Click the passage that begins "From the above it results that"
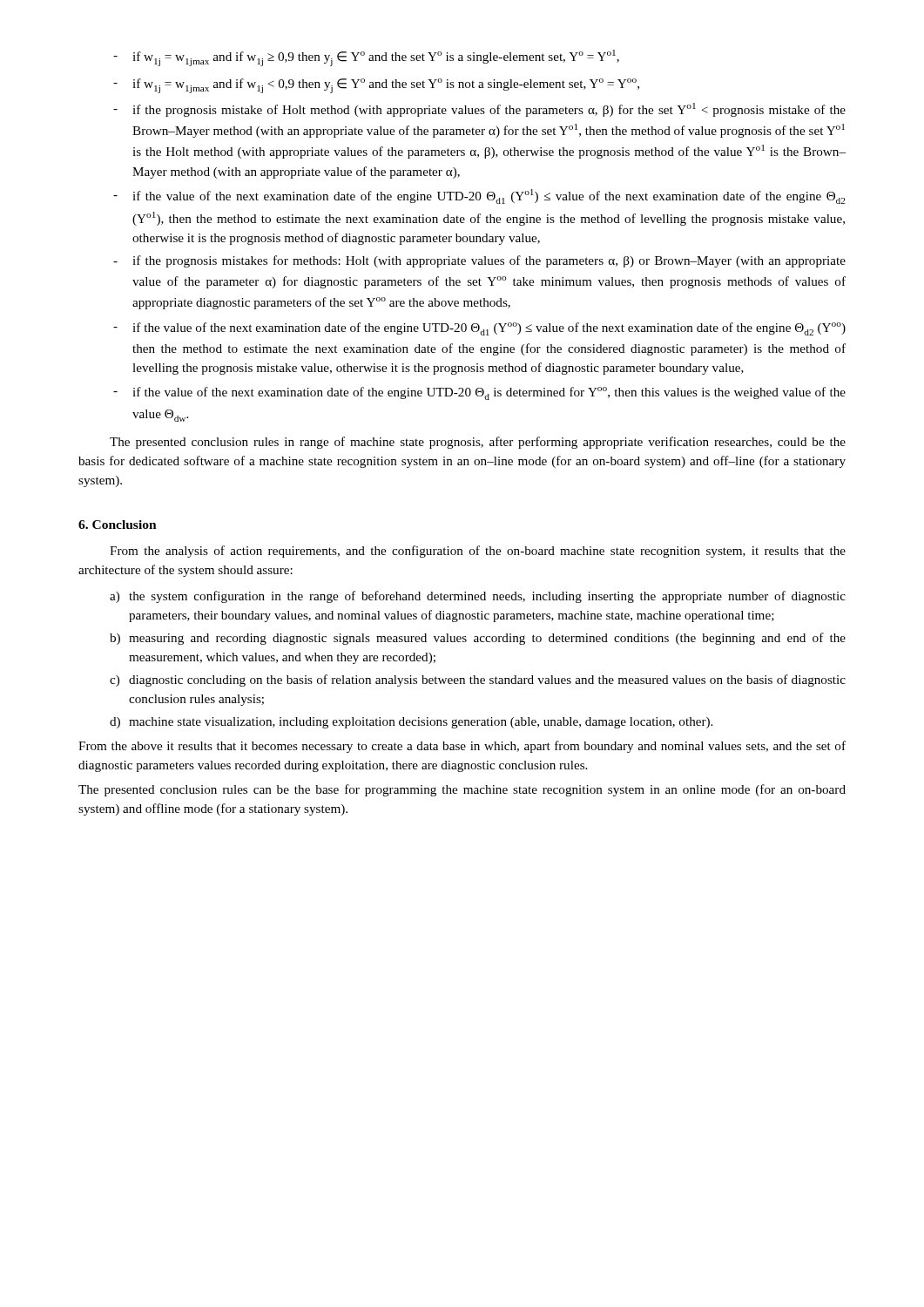The width and height of the screenshot is (924, 1307). point(462,755)
